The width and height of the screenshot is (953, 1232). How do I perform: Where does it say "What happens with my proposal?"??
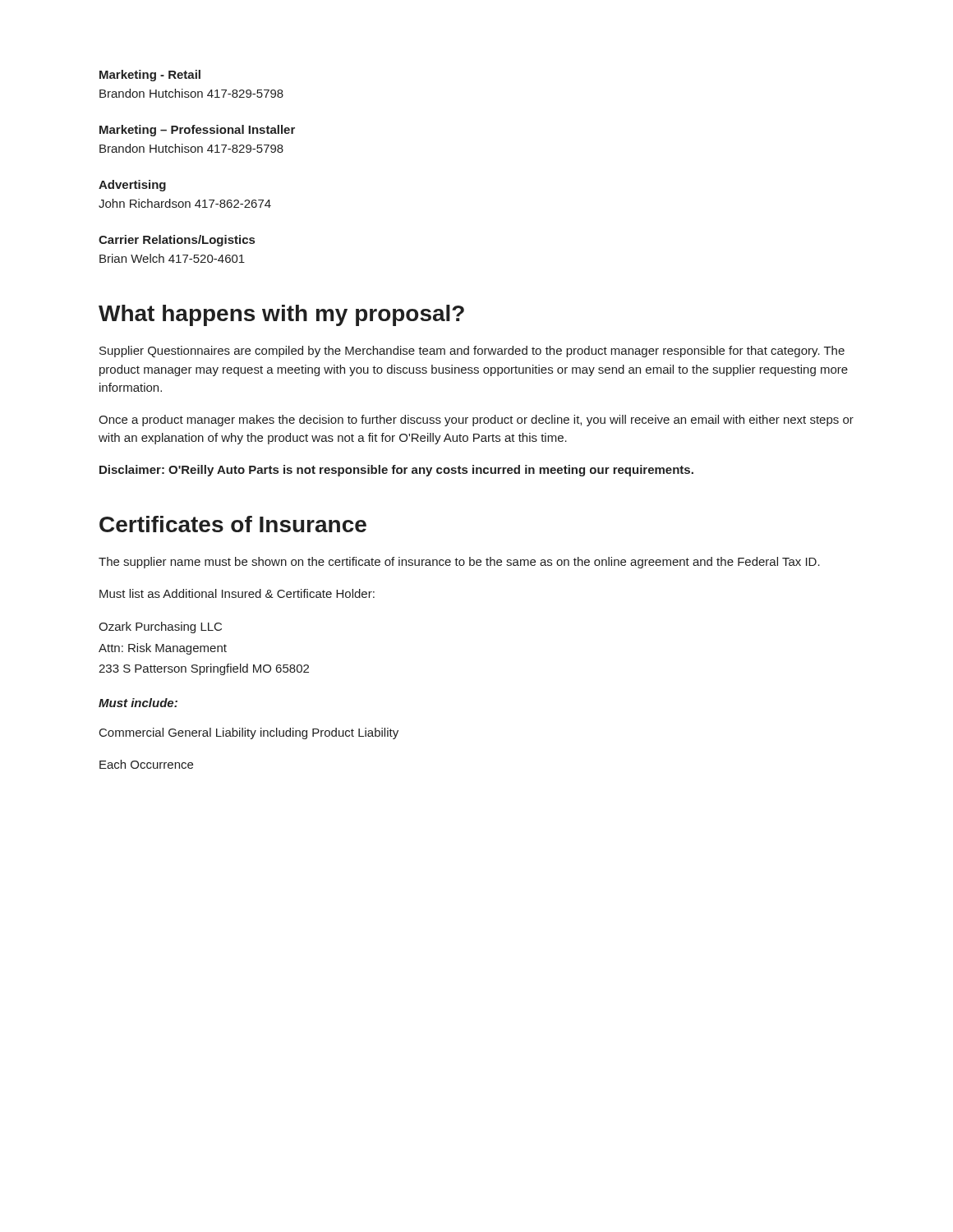point(281,315)
